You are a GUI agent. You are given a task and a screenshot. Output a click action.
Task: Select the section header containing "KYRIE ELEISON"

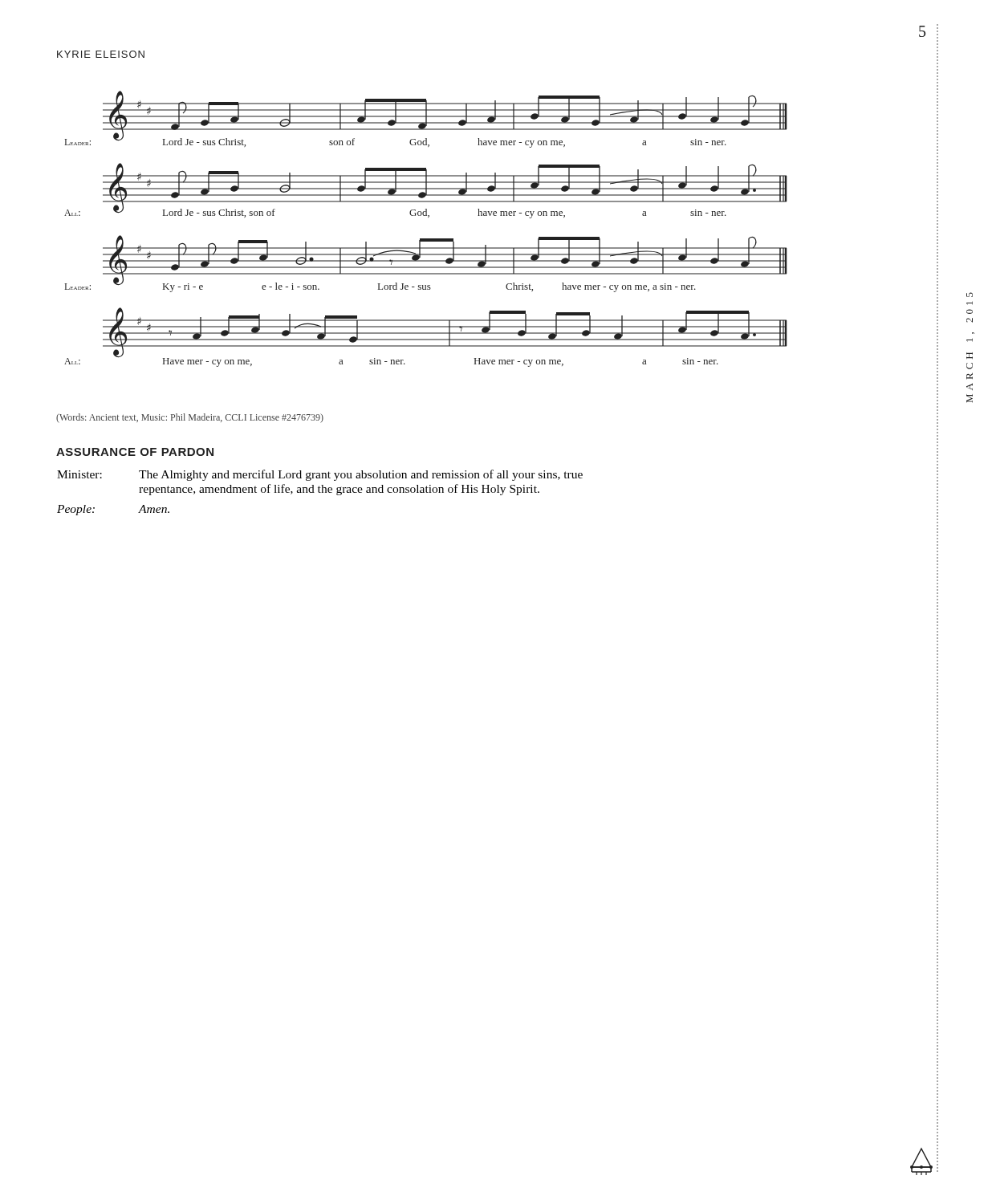(x=101, y=54)
